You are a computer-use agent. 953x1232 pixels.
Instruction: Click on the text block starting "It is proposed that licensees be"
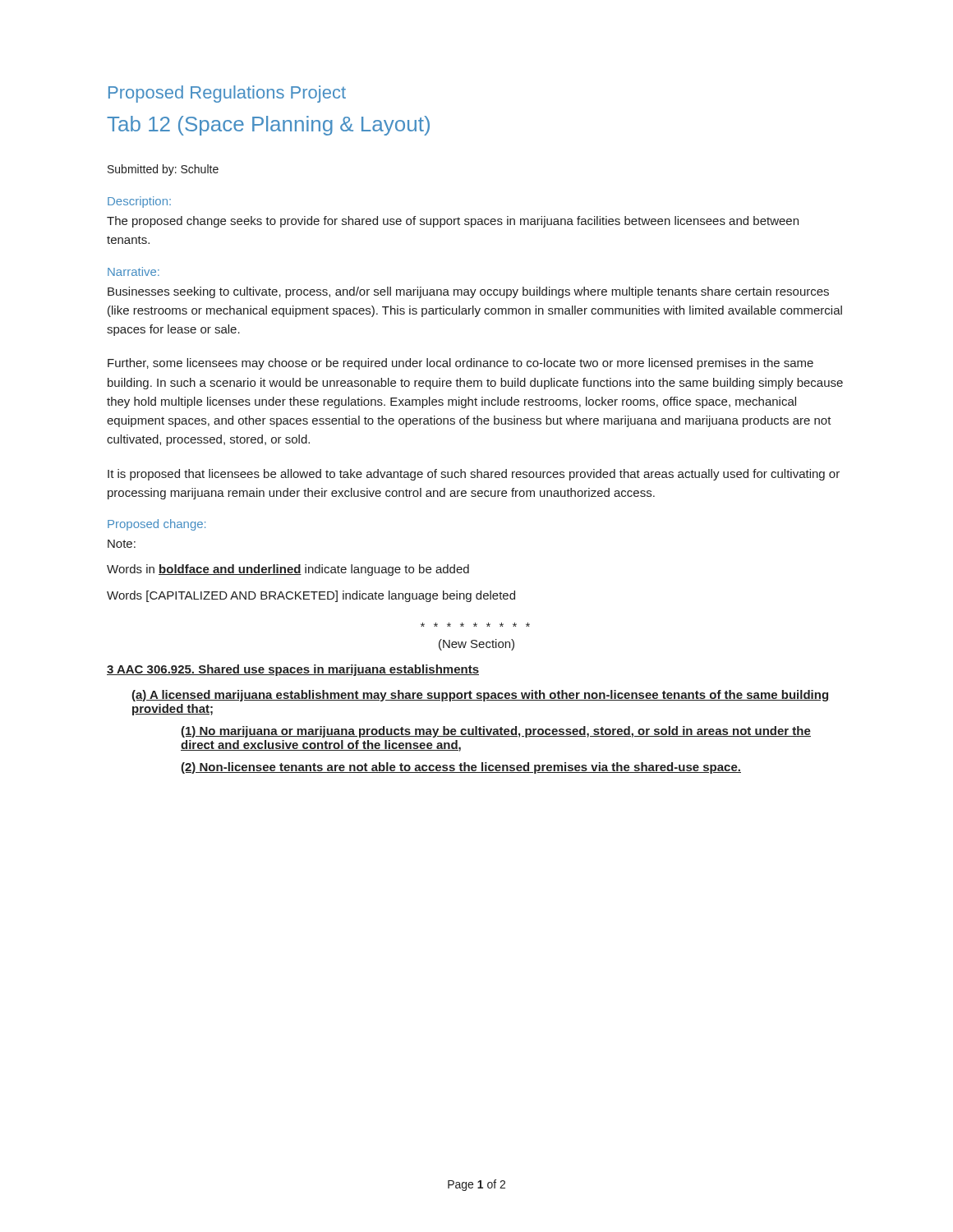tap(473, 483)
